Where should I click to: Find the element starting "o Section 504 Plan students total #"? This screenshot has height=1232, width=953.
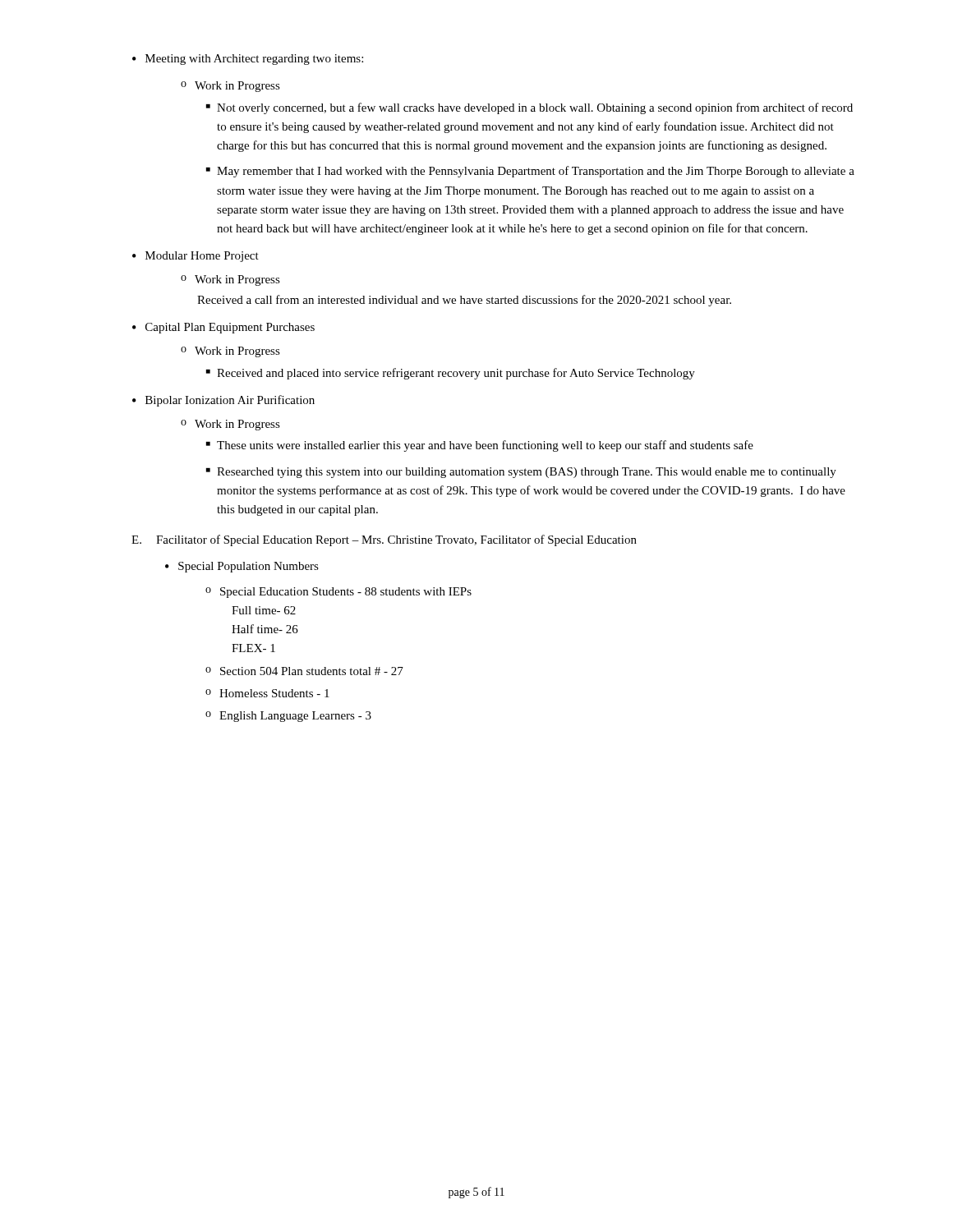[x=304, y=671]
